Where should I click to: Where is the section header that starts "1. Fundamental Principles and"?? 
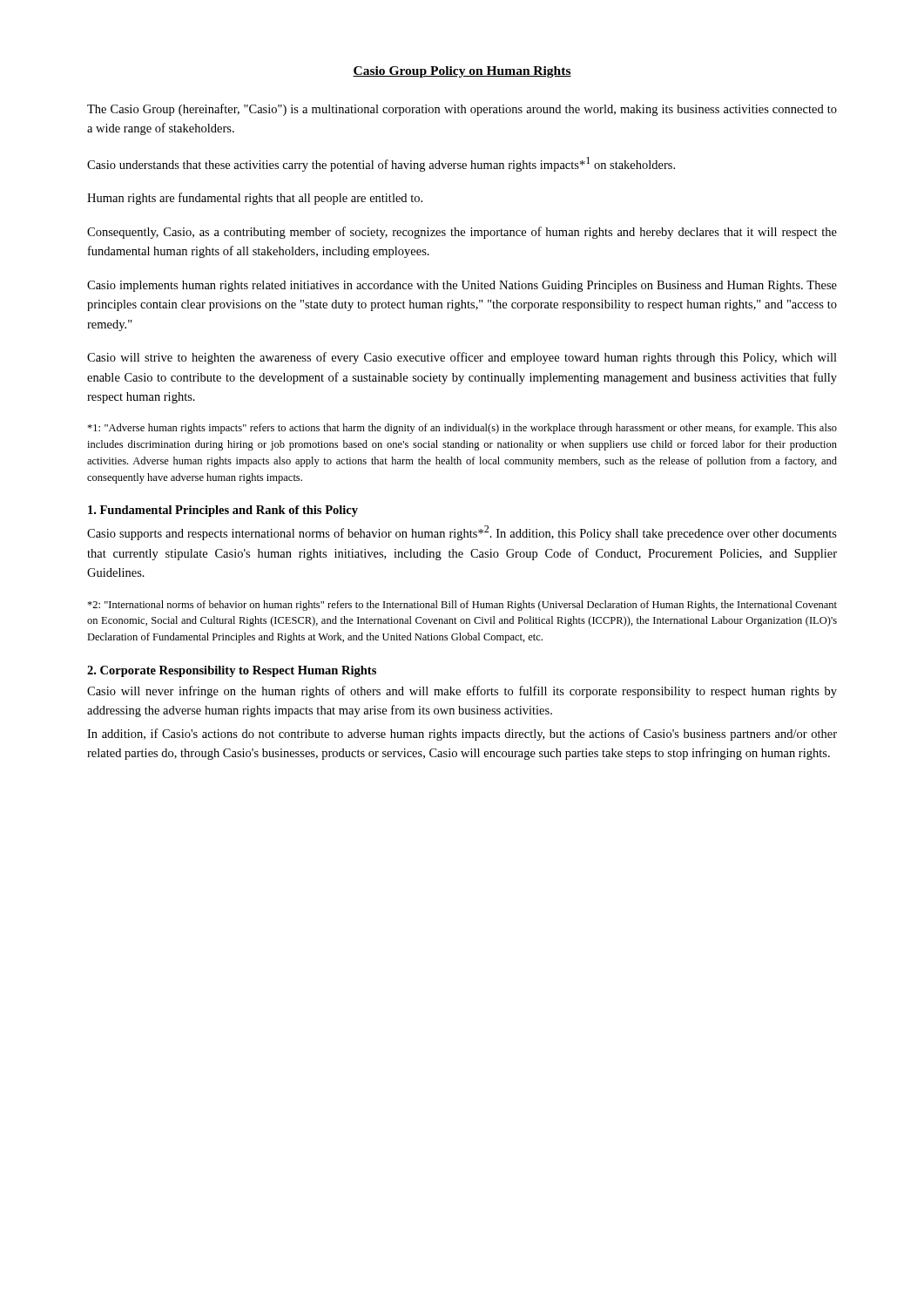(223, 510)
